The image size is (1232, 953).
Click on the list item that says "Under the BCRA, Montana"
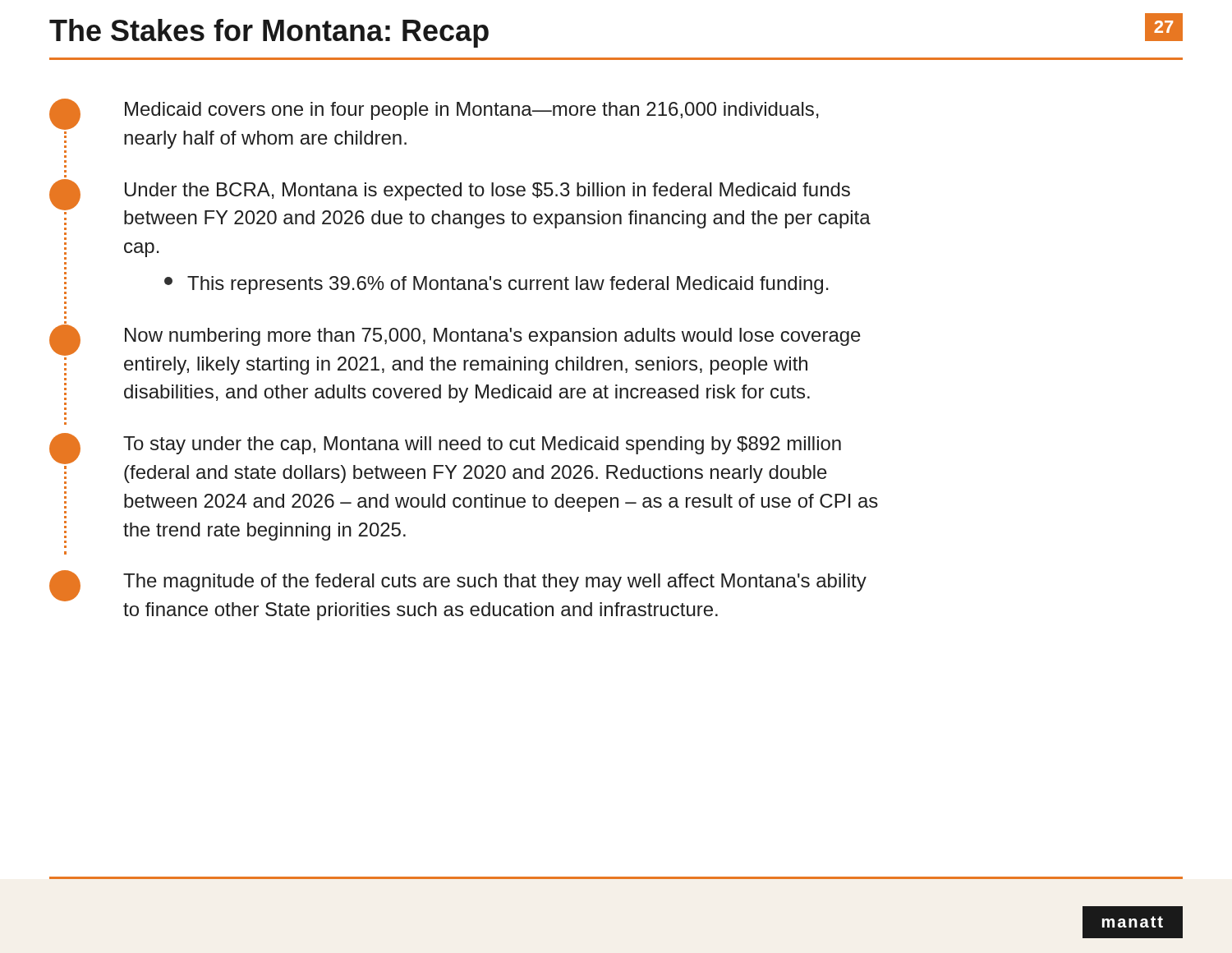click(x=460, y=218)
